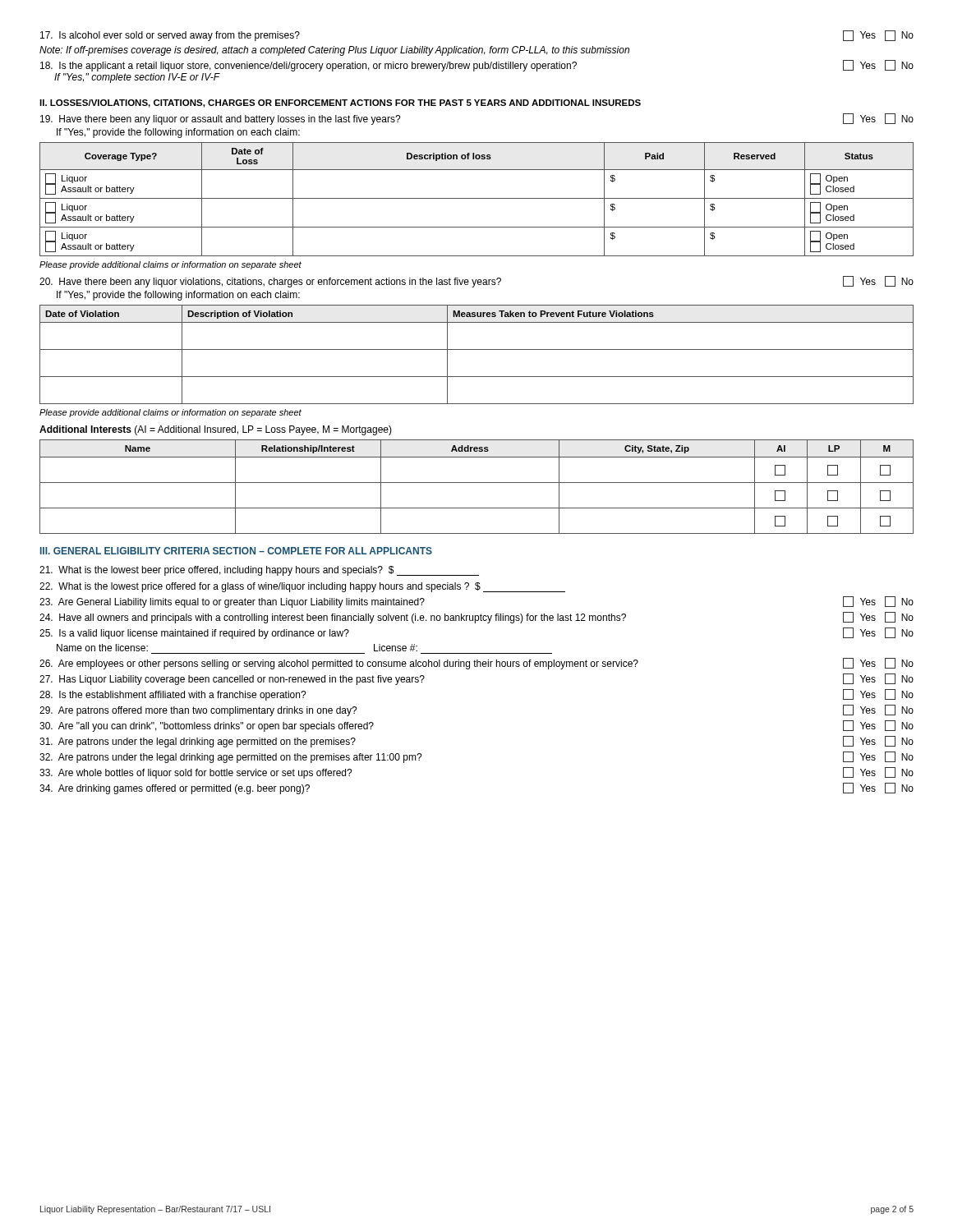Select the list item with the text "29. Are patrons offered more than"
This screenshot has width=953, height=1232.
point(199,710)
